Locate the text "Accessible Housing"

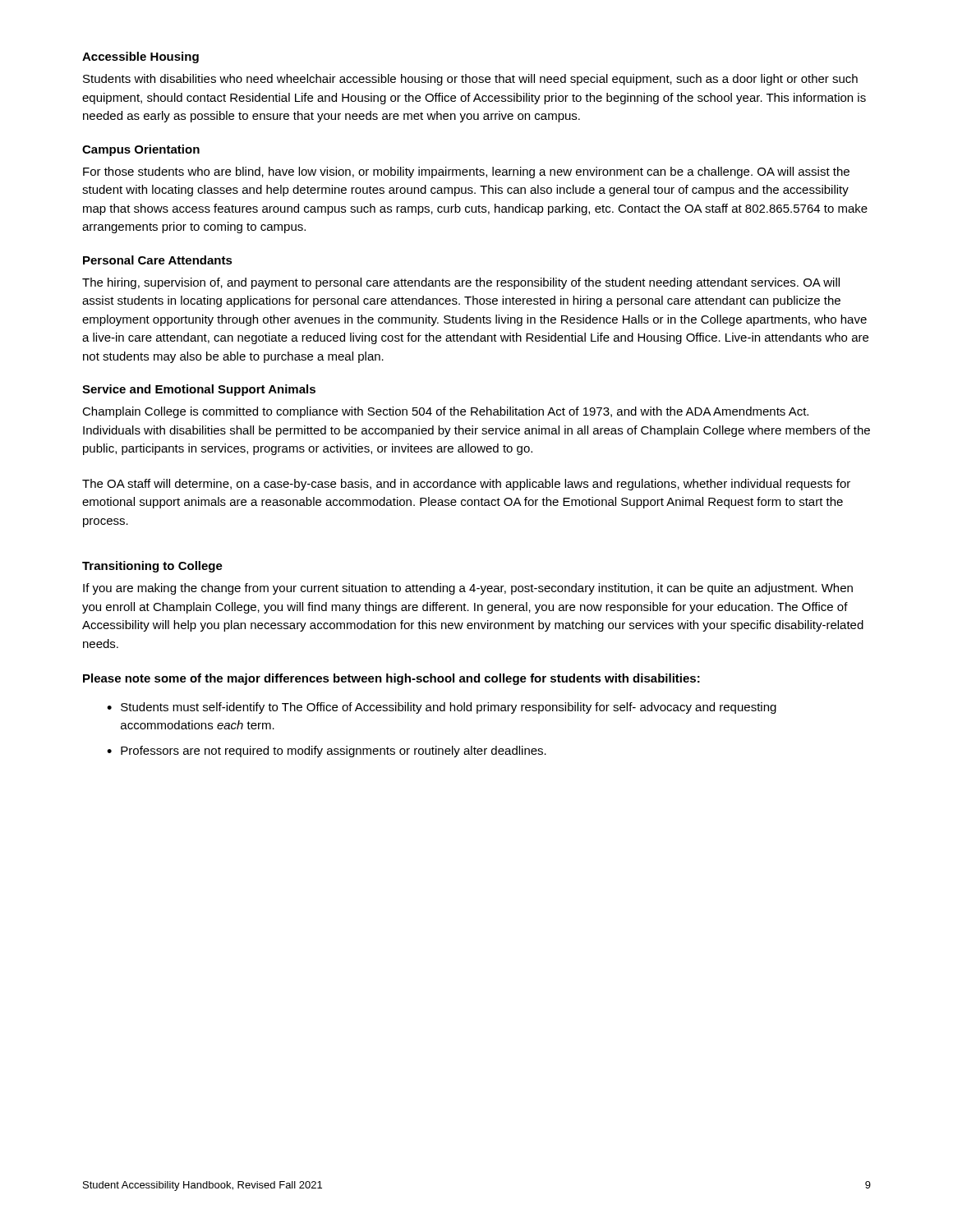pos(141,56)
